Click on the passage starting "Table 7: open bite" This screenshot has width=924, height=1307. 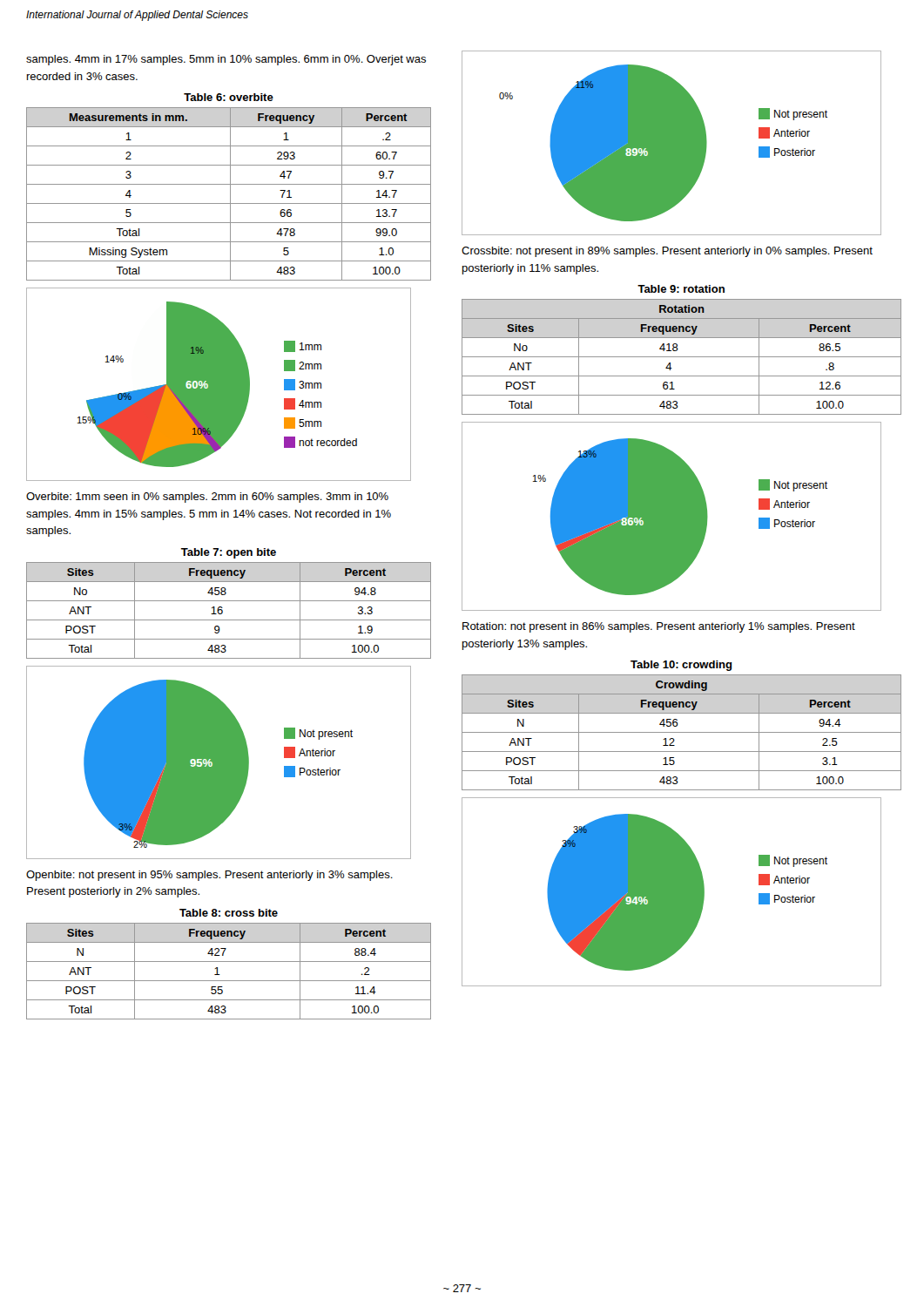pyautogui.click(x=229, y=552)
